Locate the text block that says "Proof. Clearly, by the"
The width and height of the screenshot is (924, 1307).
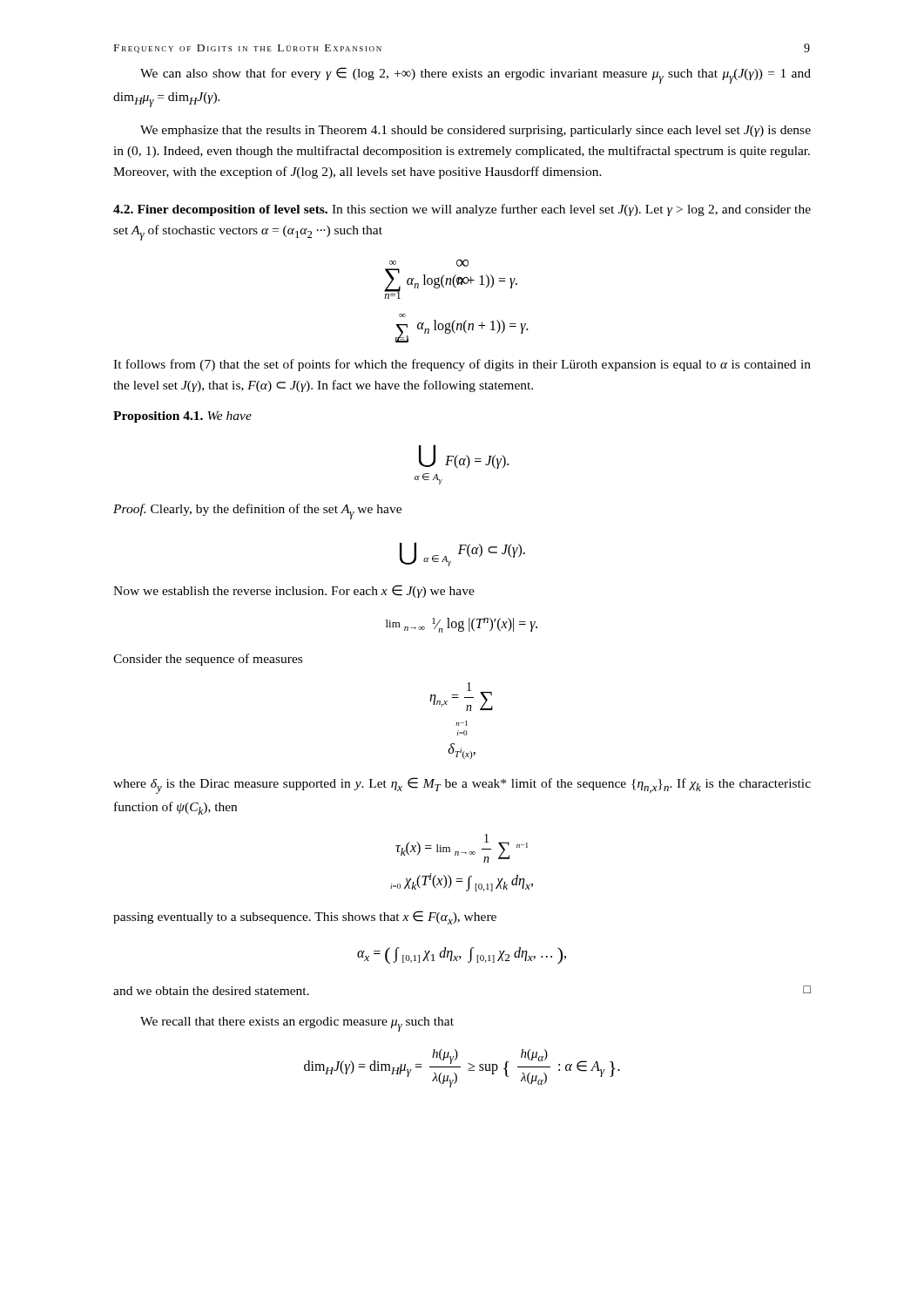(257, 511)
